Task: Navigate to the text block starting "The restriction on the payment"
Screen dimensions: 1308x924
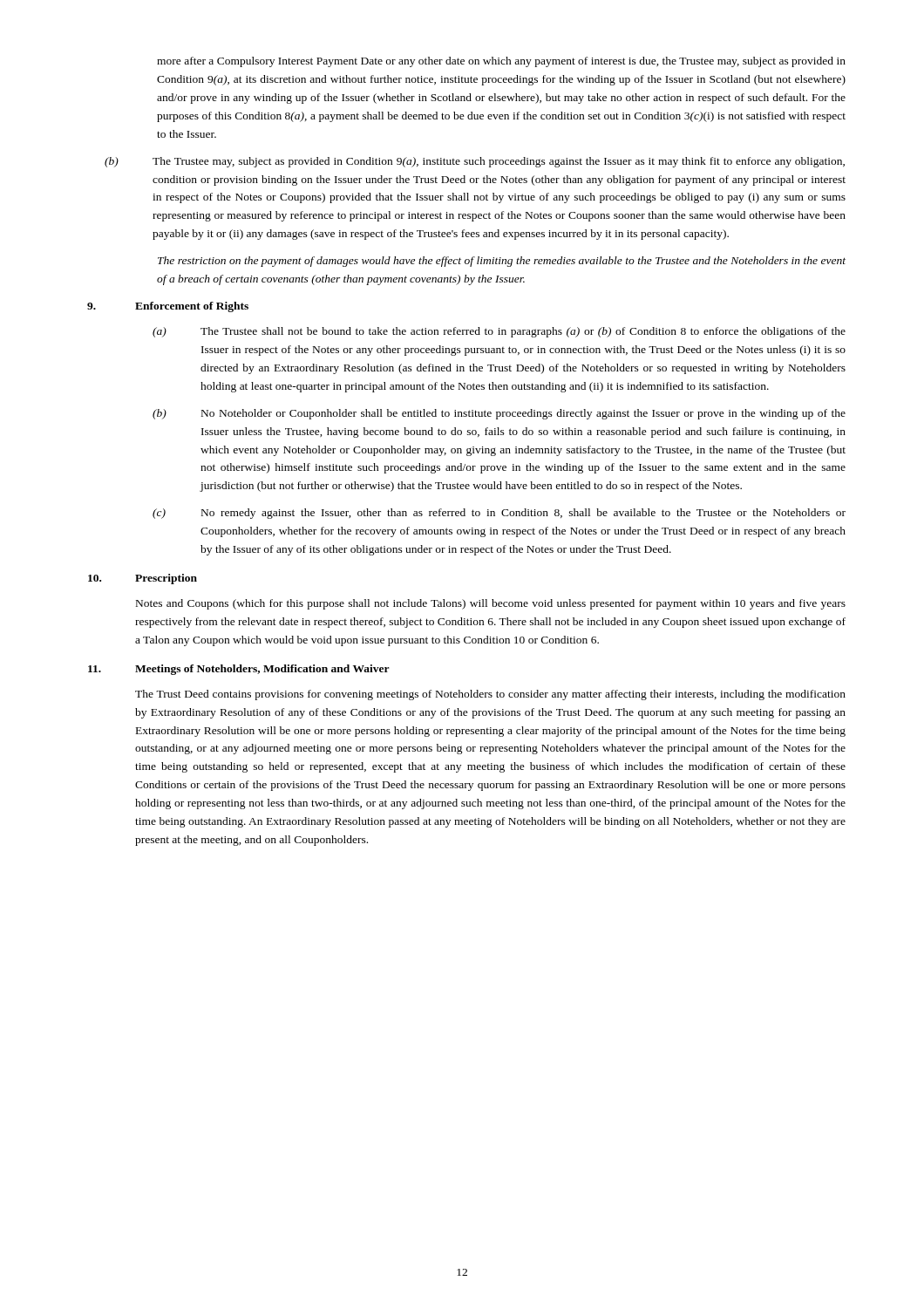Action: tap(501, 270)
